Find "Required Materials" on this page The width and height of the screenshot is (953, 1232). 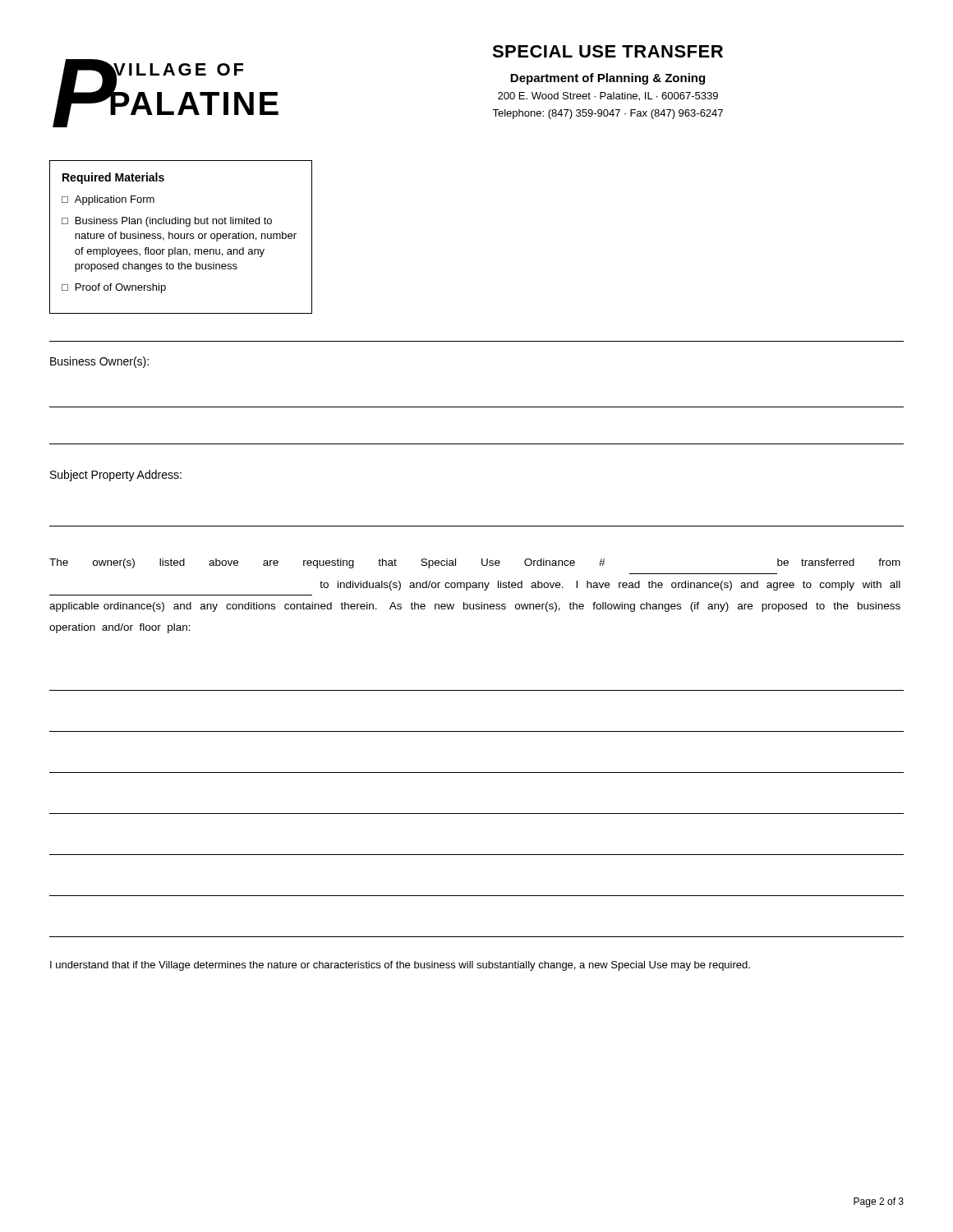point(113,178)
